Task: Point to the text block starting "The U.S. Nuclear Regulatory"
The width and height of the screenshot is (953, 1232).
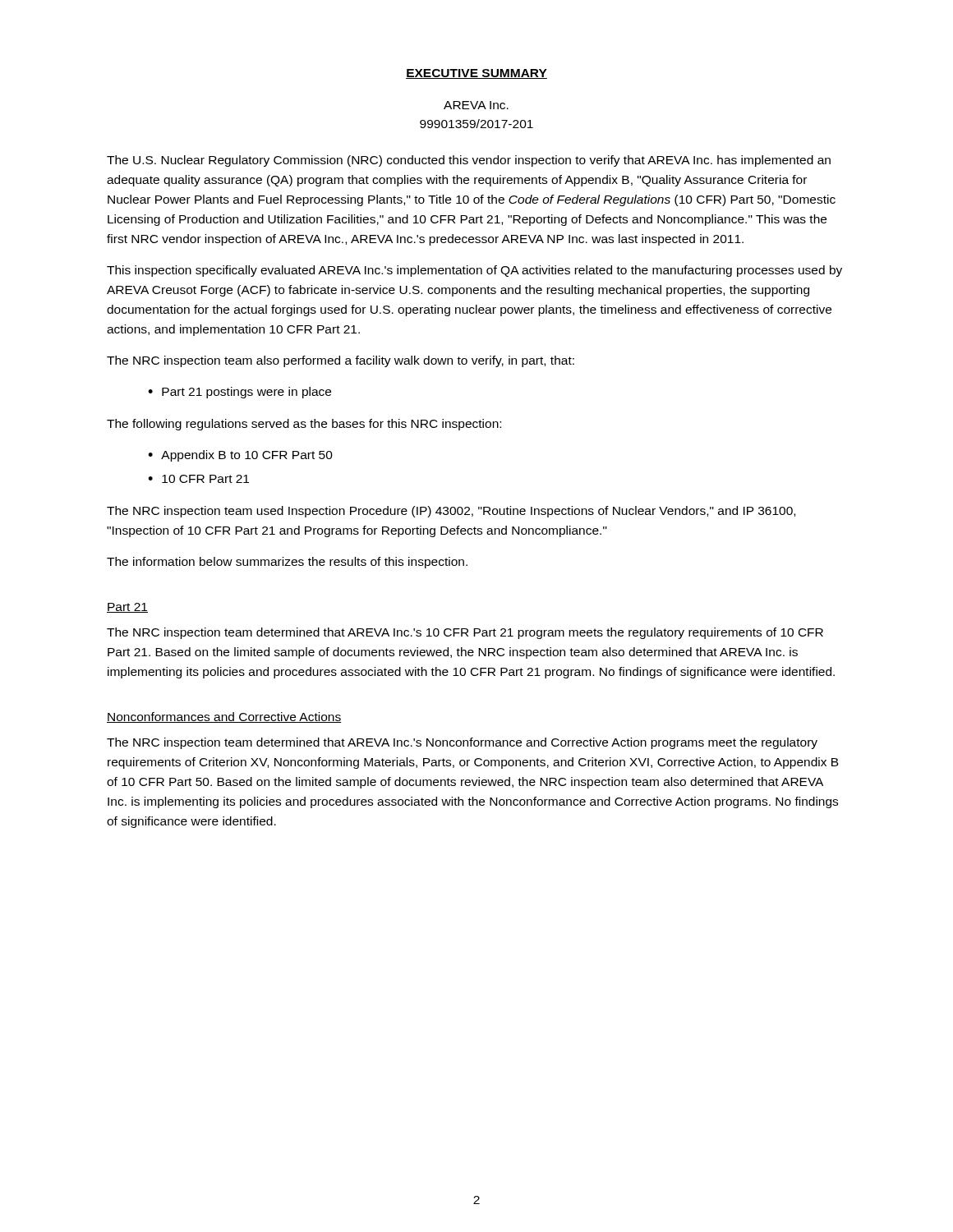Action: [471, 199]
